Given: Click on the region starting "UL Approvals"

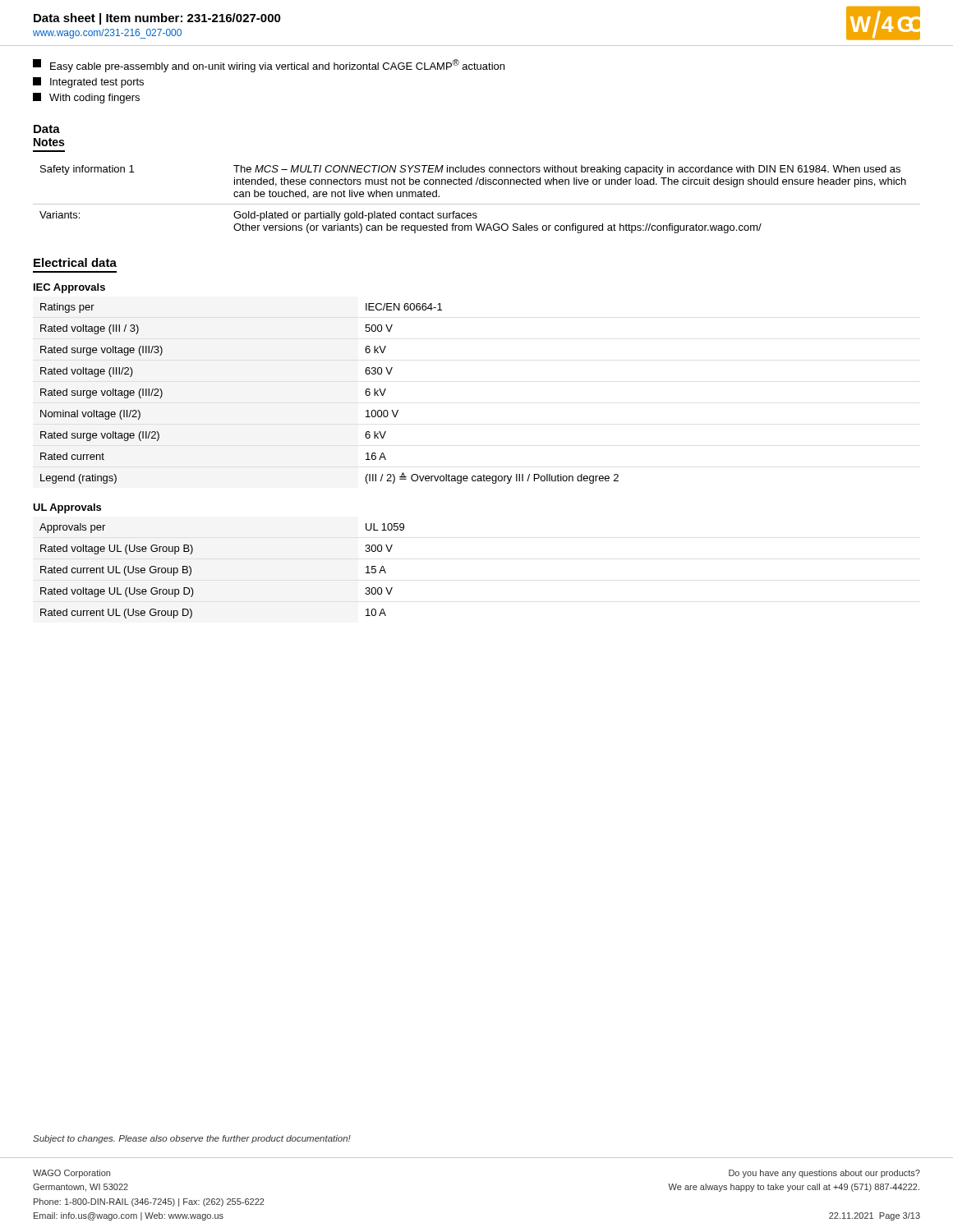Looking at the screenshot, I should point(67,508).
